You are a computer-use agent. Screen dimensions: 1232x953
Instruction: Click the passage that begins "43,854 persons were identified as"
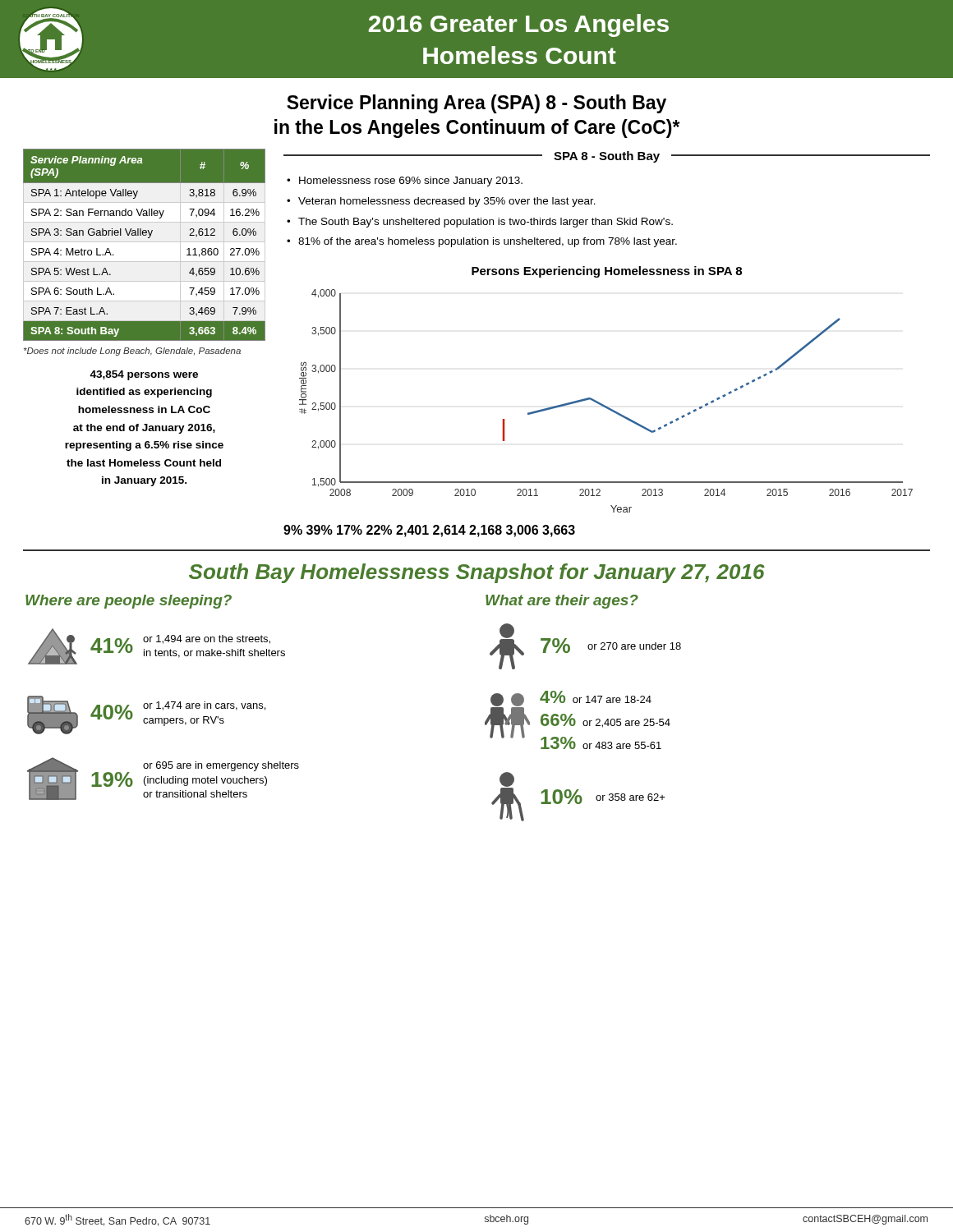point(144,427)
